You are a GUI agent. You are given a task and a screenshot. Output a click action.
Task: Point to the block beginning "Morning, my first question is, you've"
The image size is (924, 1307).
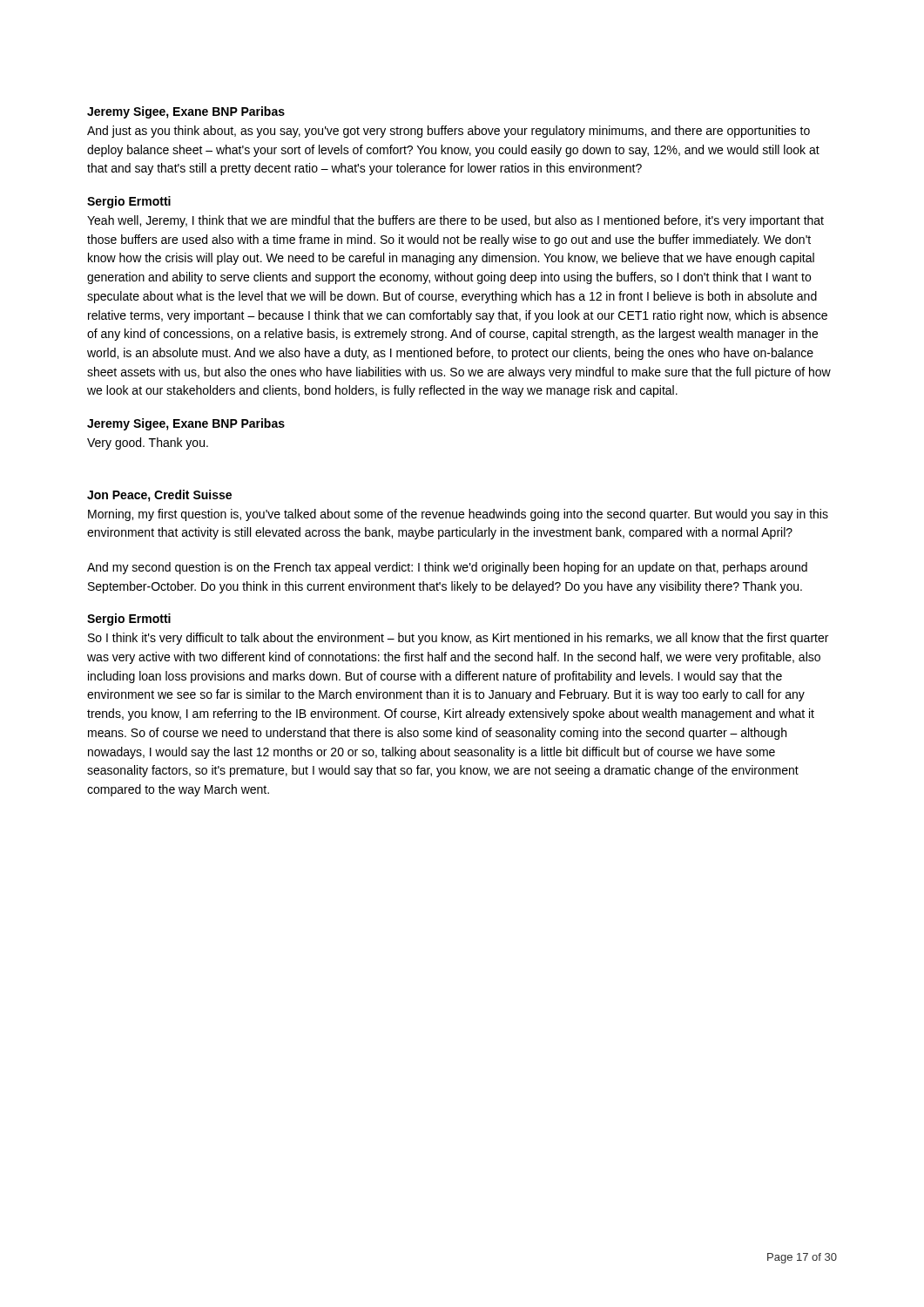[x=462, y=524]
